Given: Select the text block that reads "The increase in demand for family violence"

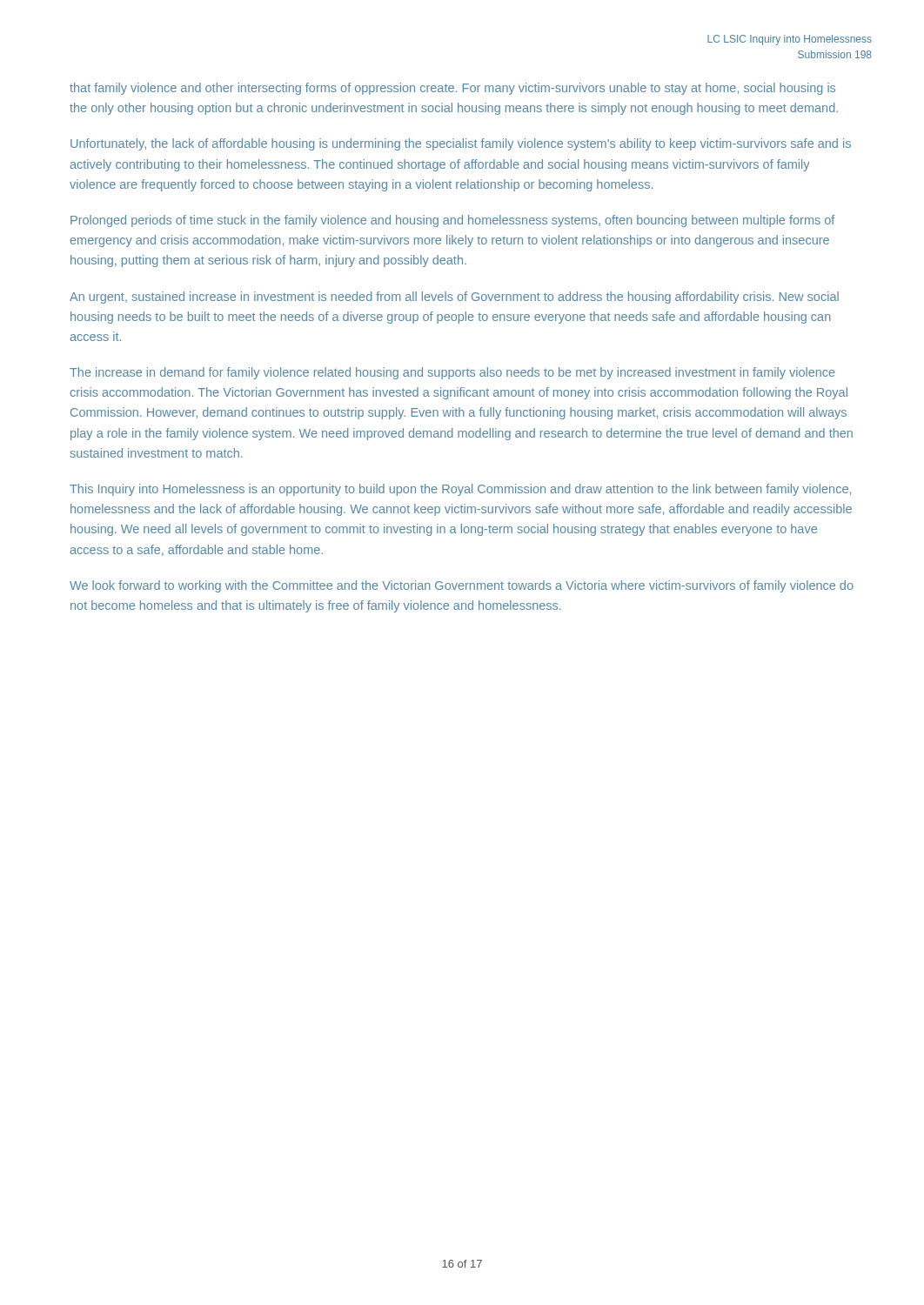Looking at the screenshot, I should coord(461,413).
